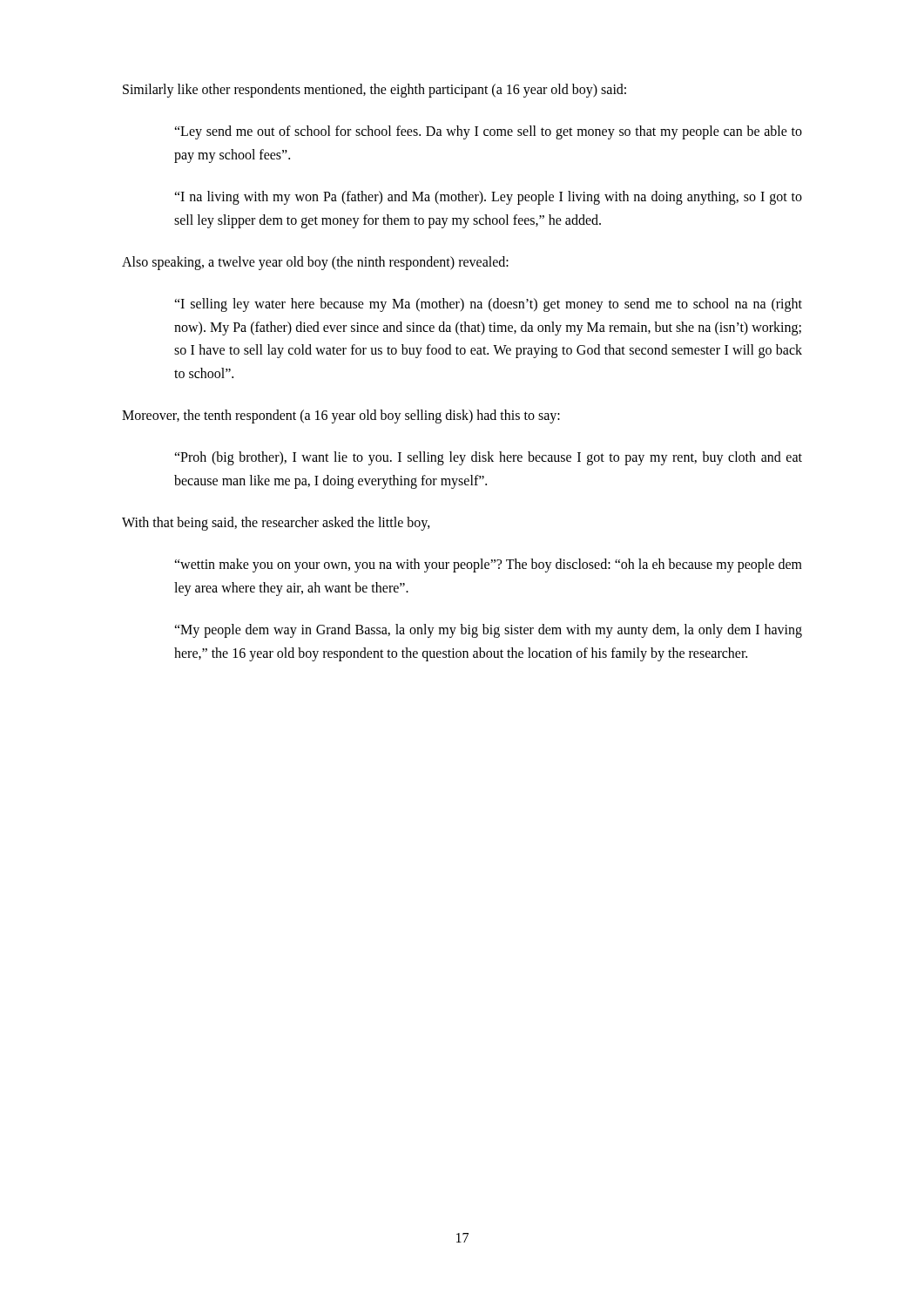Click the passage that begins "“I na living"
This screenshot has width=924, height=1307.
point(488,208)
